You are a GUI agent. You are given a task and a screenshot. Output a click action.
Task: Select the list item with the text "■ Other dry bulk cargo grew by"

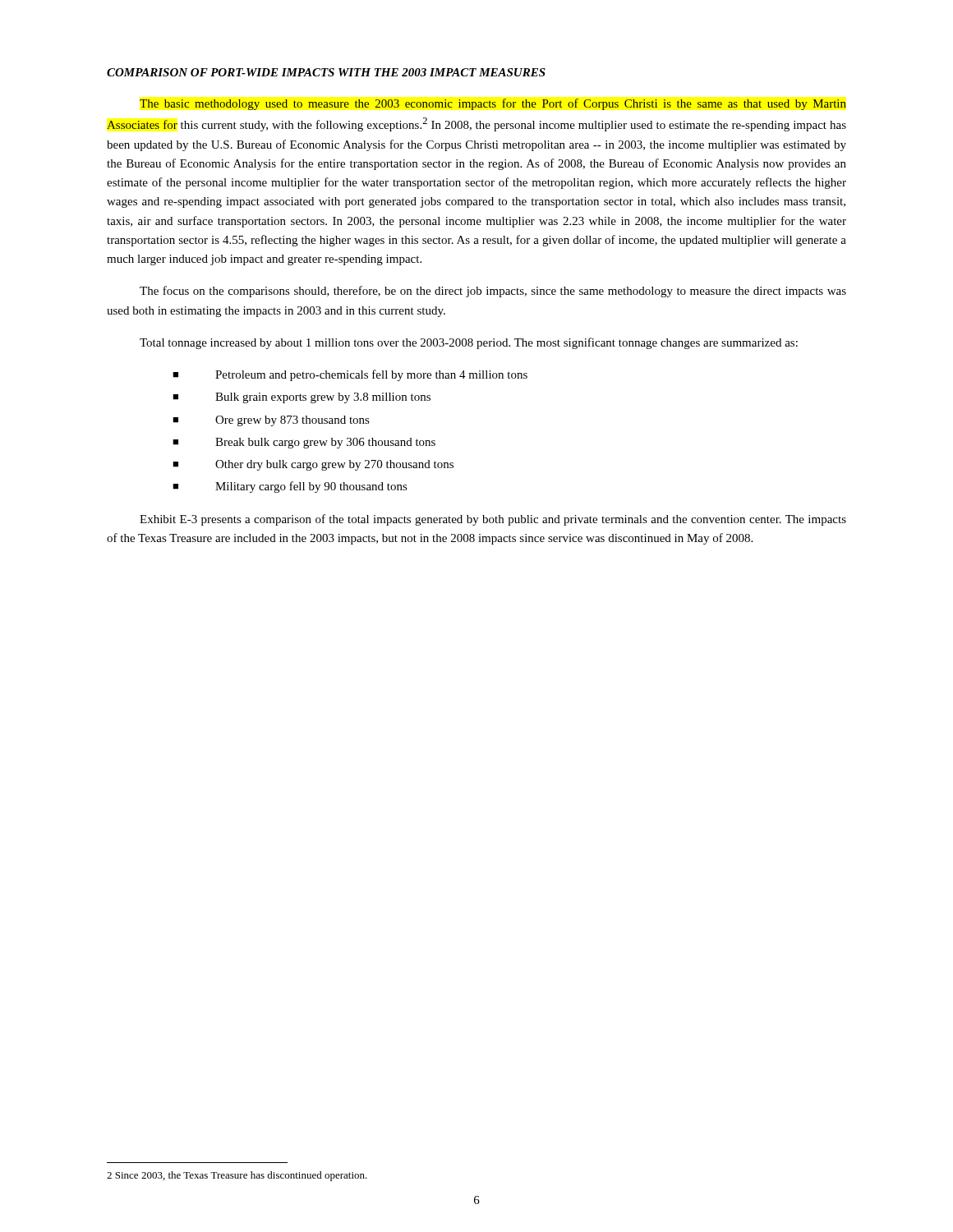313,465
